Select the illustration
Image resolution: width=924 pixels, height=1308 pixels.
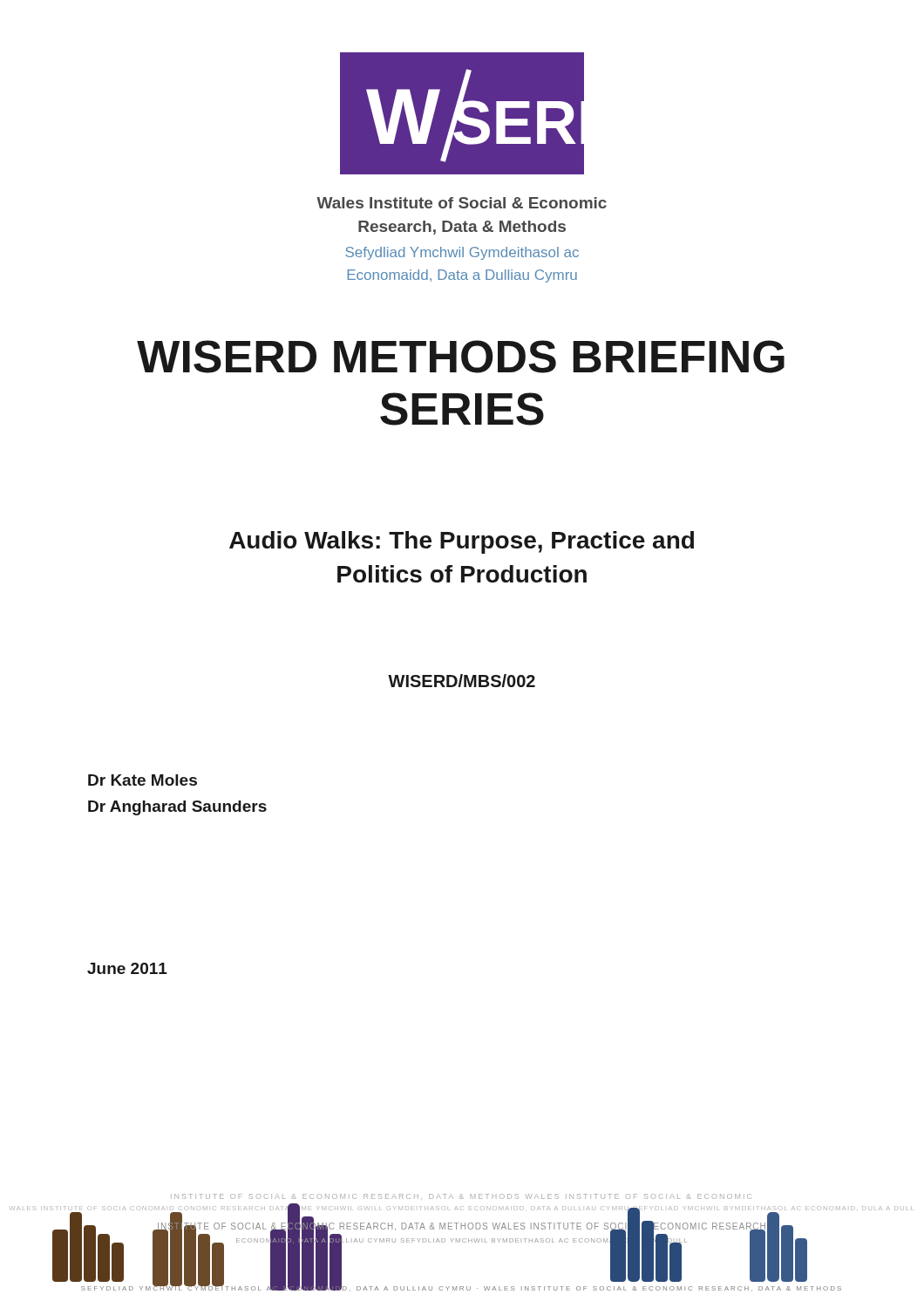click(x=462, y=1234)
